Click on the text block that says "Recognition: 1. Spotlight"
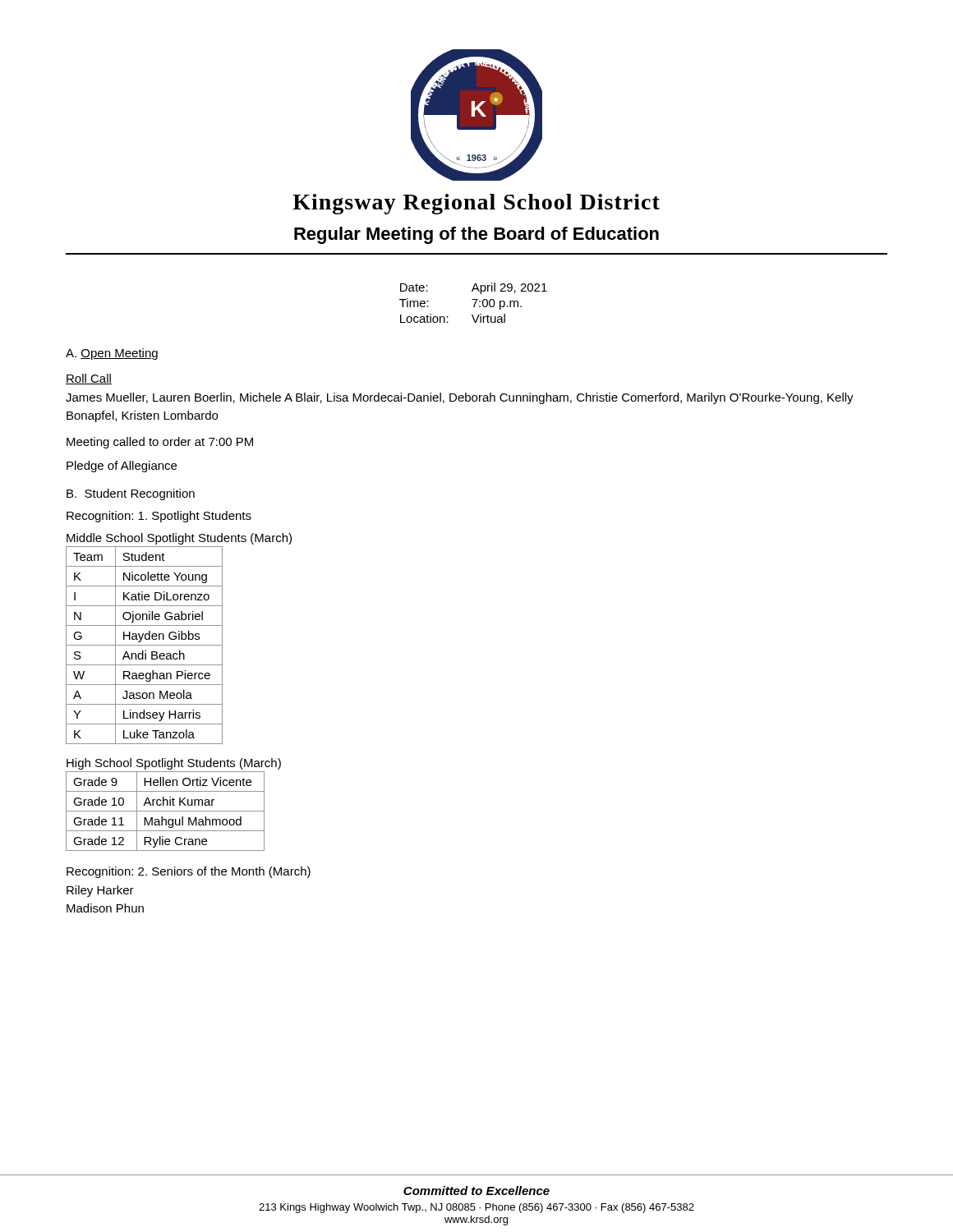This screenshot has width=953, height=1232. pyautogui.click(x=159, y=515)
